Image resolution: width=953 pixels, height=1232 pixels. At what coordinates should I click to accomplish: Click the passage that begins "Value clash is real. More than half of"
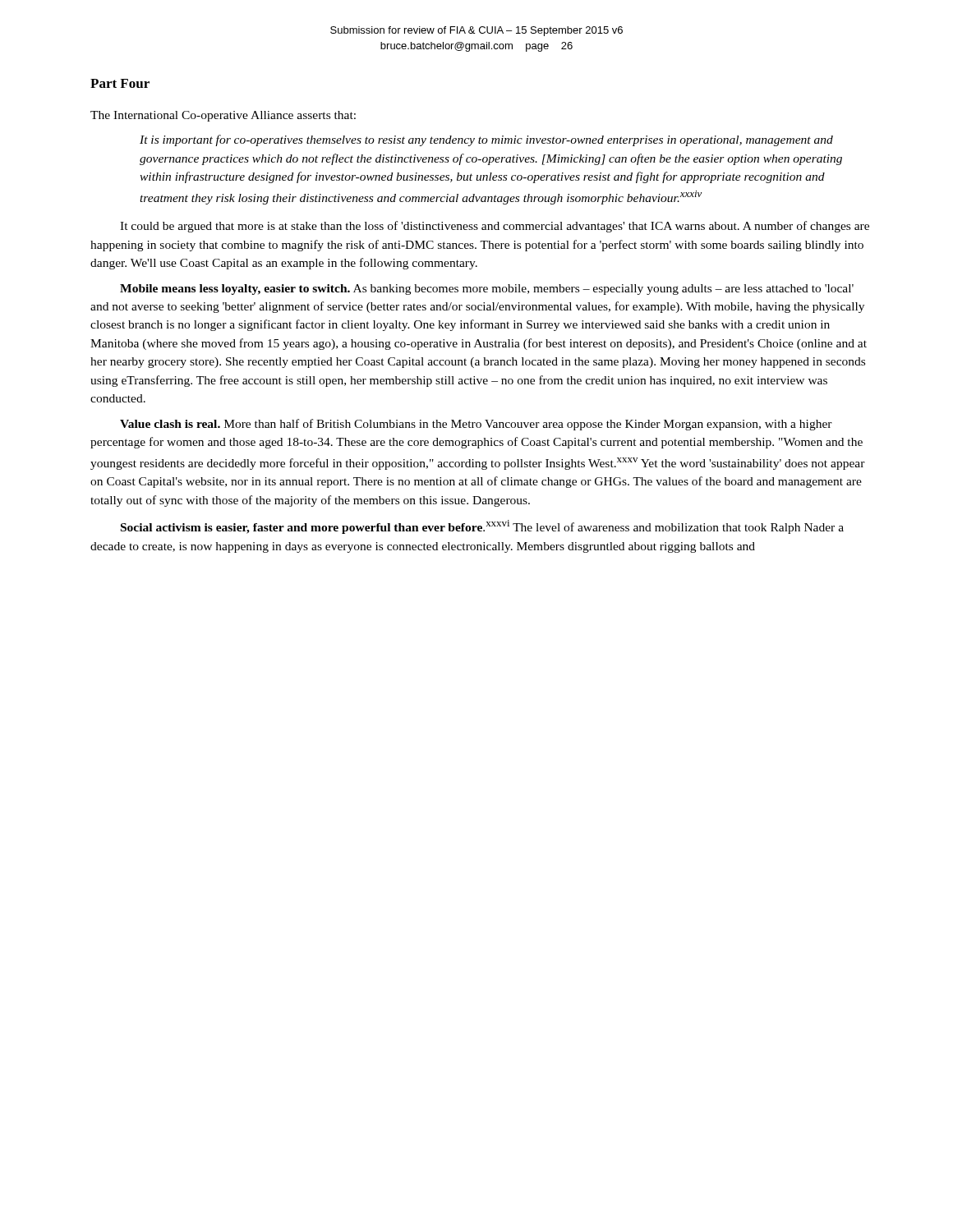481,462
